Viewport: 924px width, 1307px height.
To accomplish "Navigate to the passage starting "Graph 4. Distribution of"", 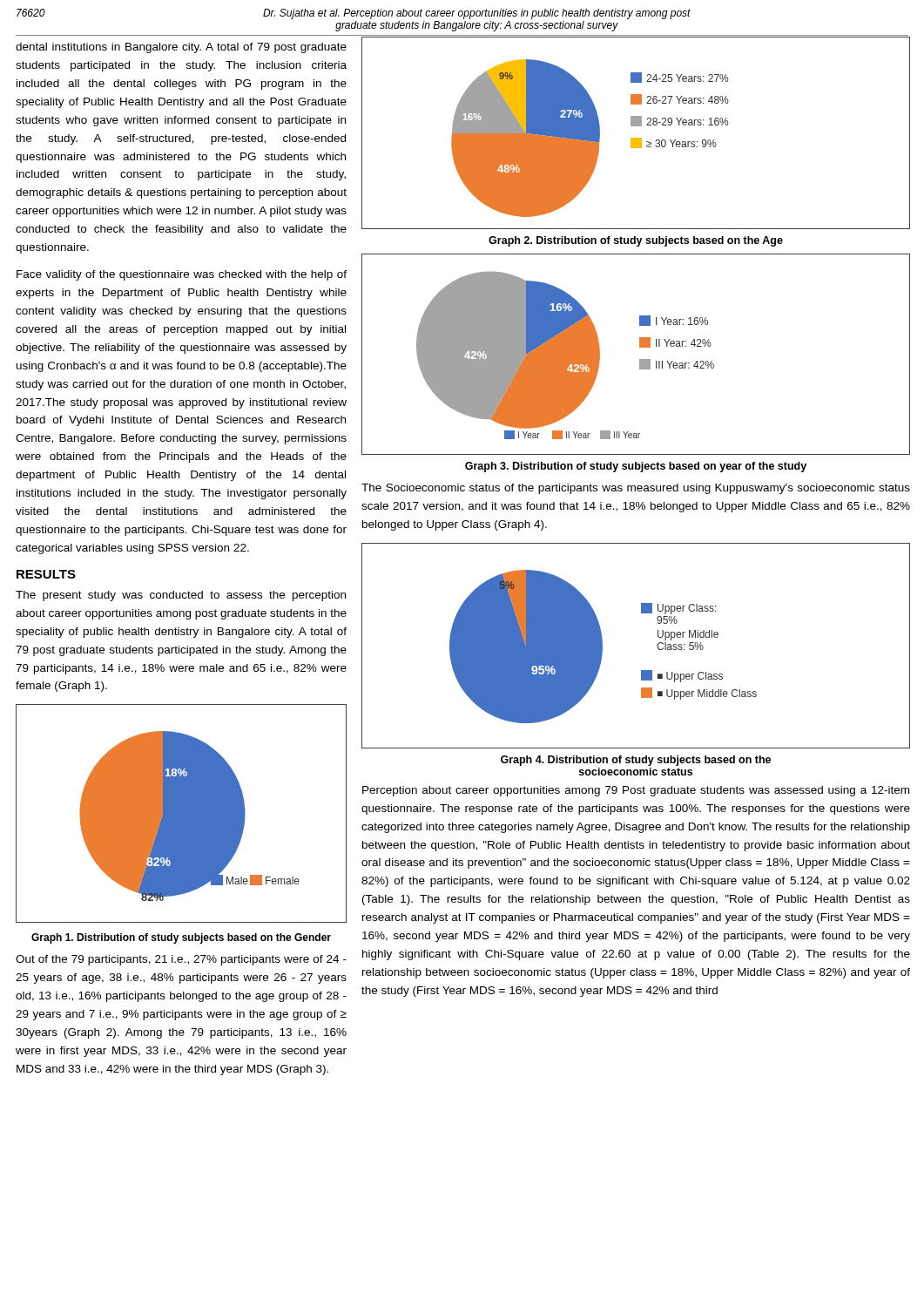I will [x=636, y=766].
